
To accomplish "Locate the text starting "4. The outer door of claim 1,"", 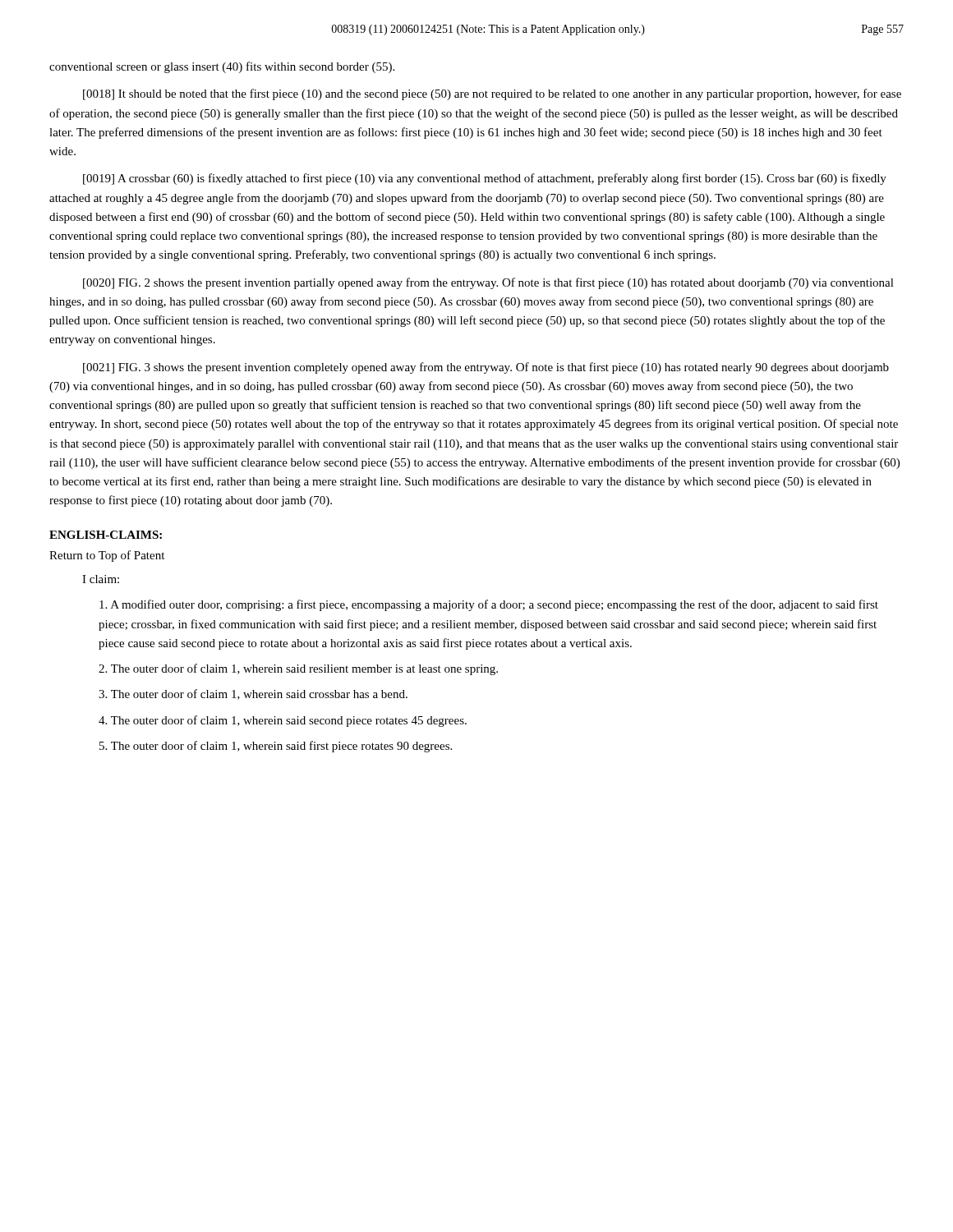I will tap(283, 721).
